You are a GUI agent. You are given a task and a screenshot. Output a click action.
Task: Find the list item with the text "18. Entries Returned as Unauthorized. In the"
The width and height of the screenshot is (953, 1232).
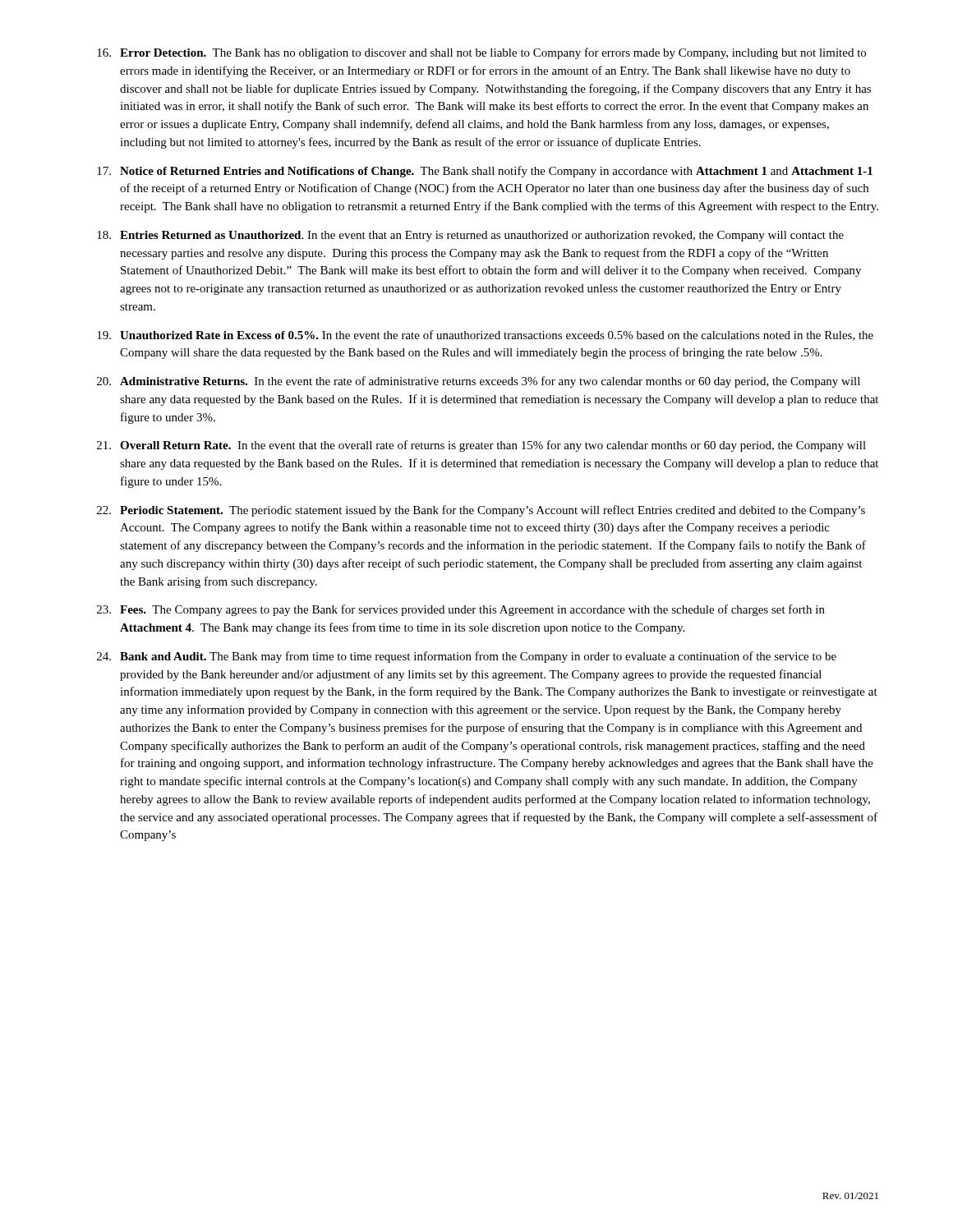(x=476, y=271)
